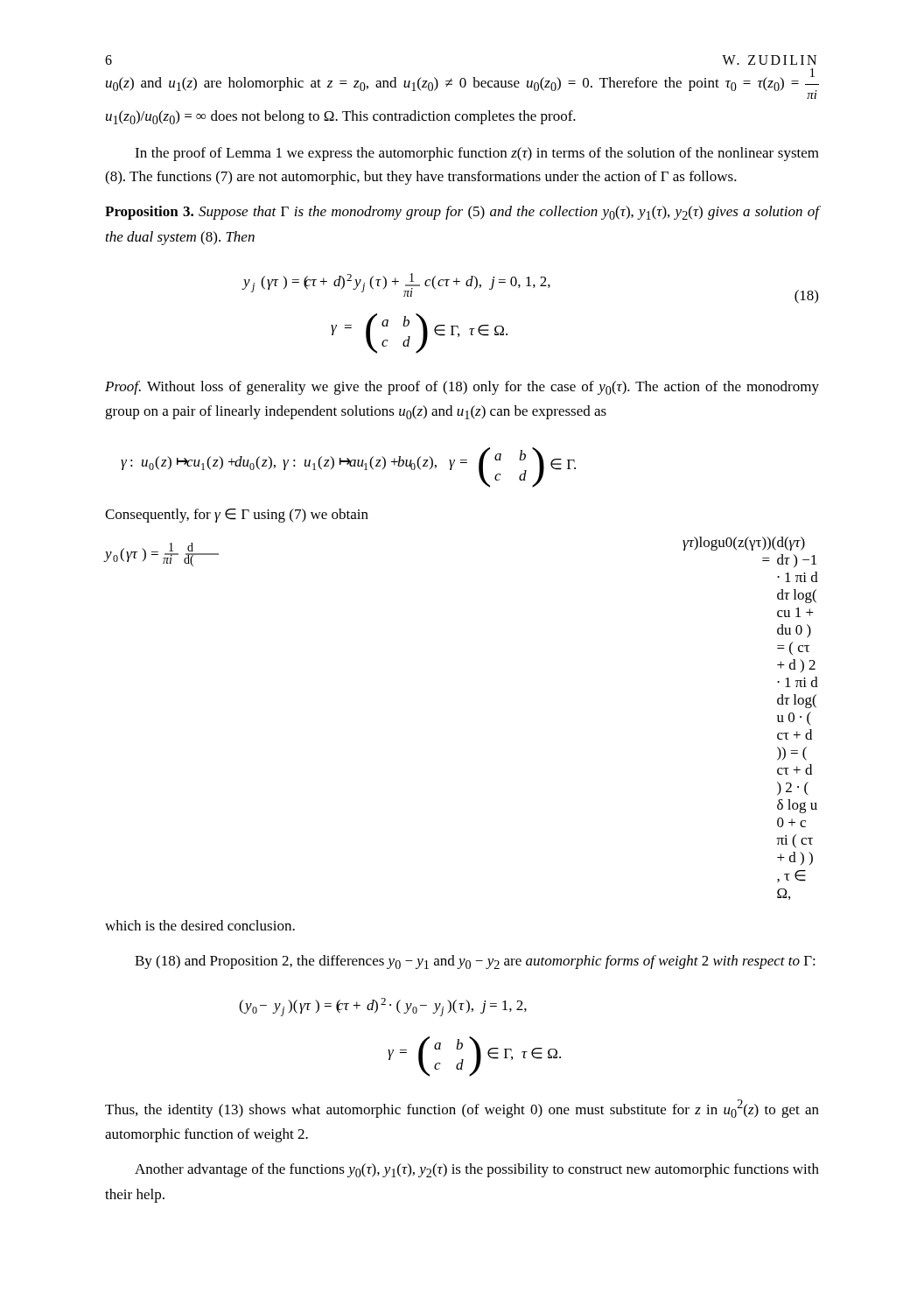Screen dimensions: 1313x924
Task: Point to the formula beginning "y j ("
Action: click(462, 308)
